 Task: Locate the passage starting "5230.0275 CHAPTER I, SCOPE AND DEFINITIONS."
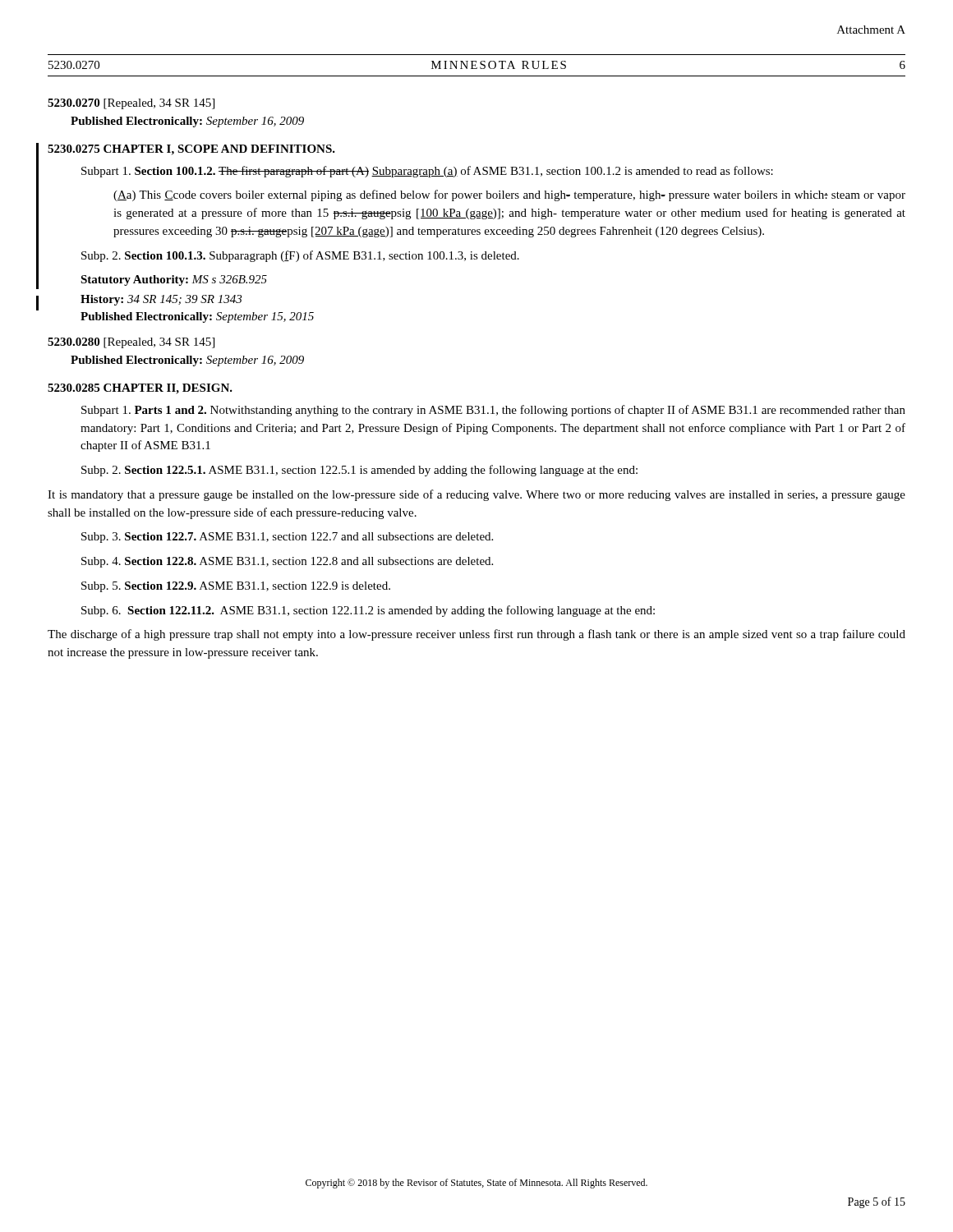click(191, 148)
